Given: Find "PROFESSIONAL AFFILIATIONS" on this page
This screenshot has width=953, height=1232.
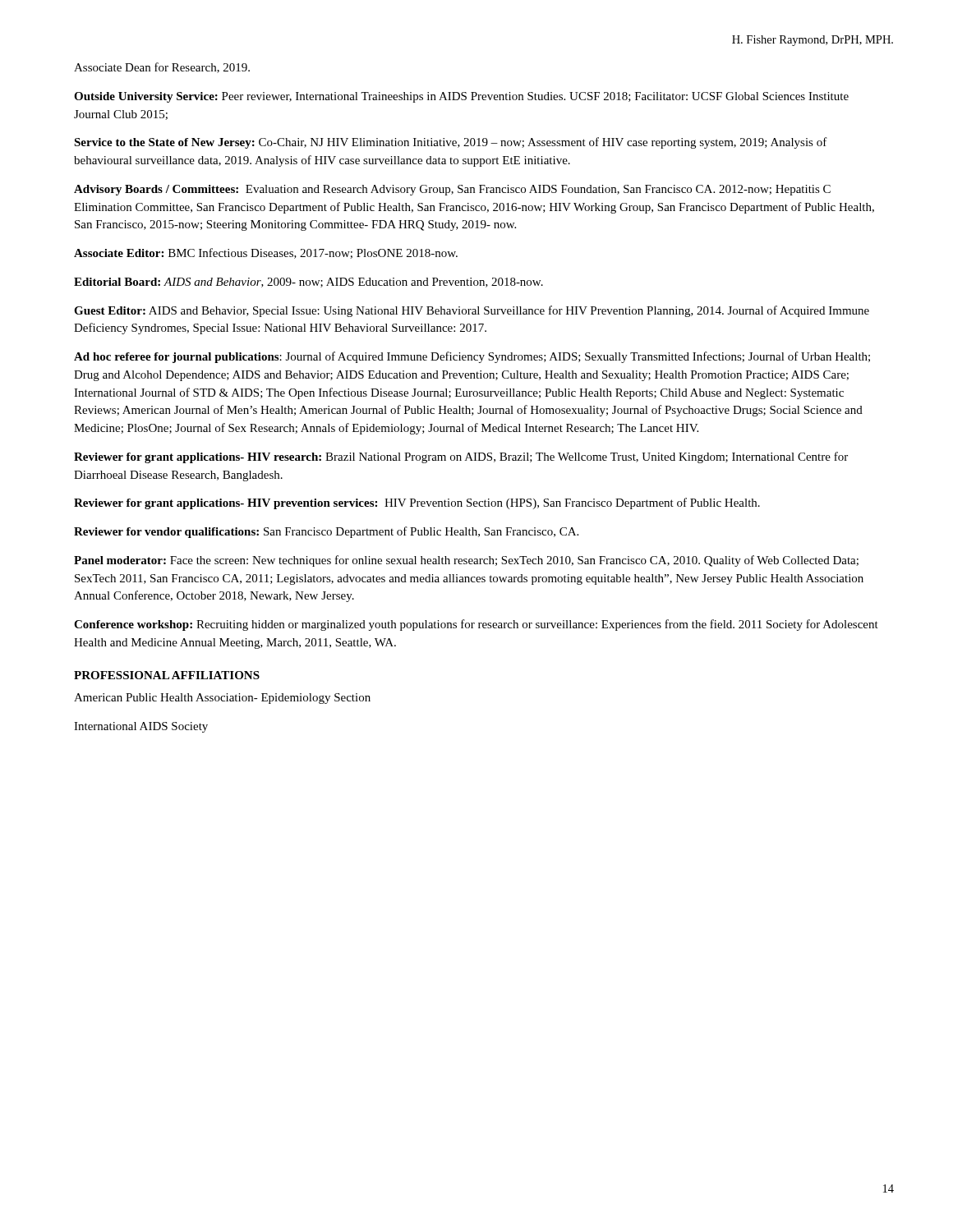Looking at the screenshot, I should click(167, 675).
